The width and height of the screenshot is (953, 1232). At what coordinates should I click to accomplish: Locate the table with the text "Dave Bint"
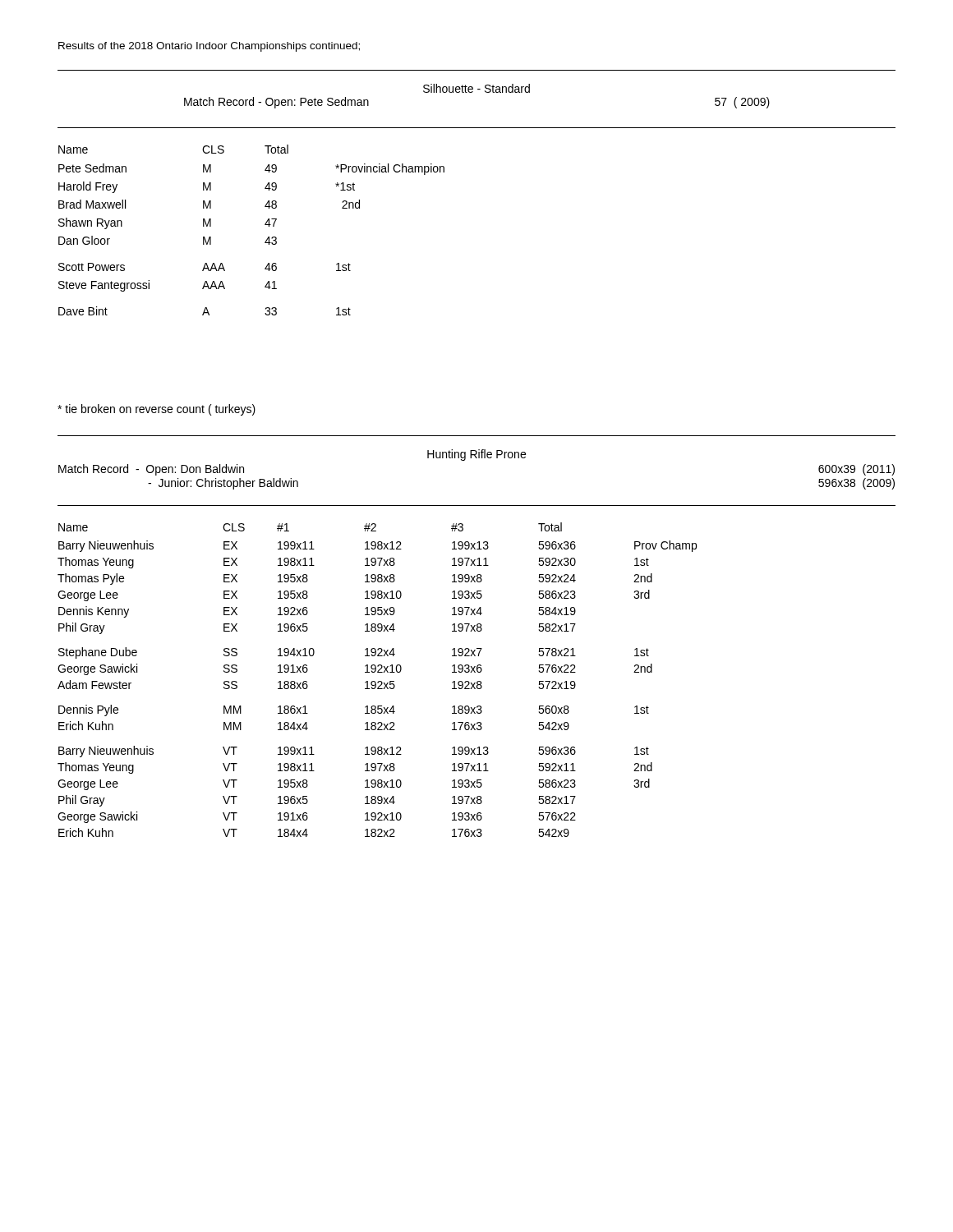[255, 230]
